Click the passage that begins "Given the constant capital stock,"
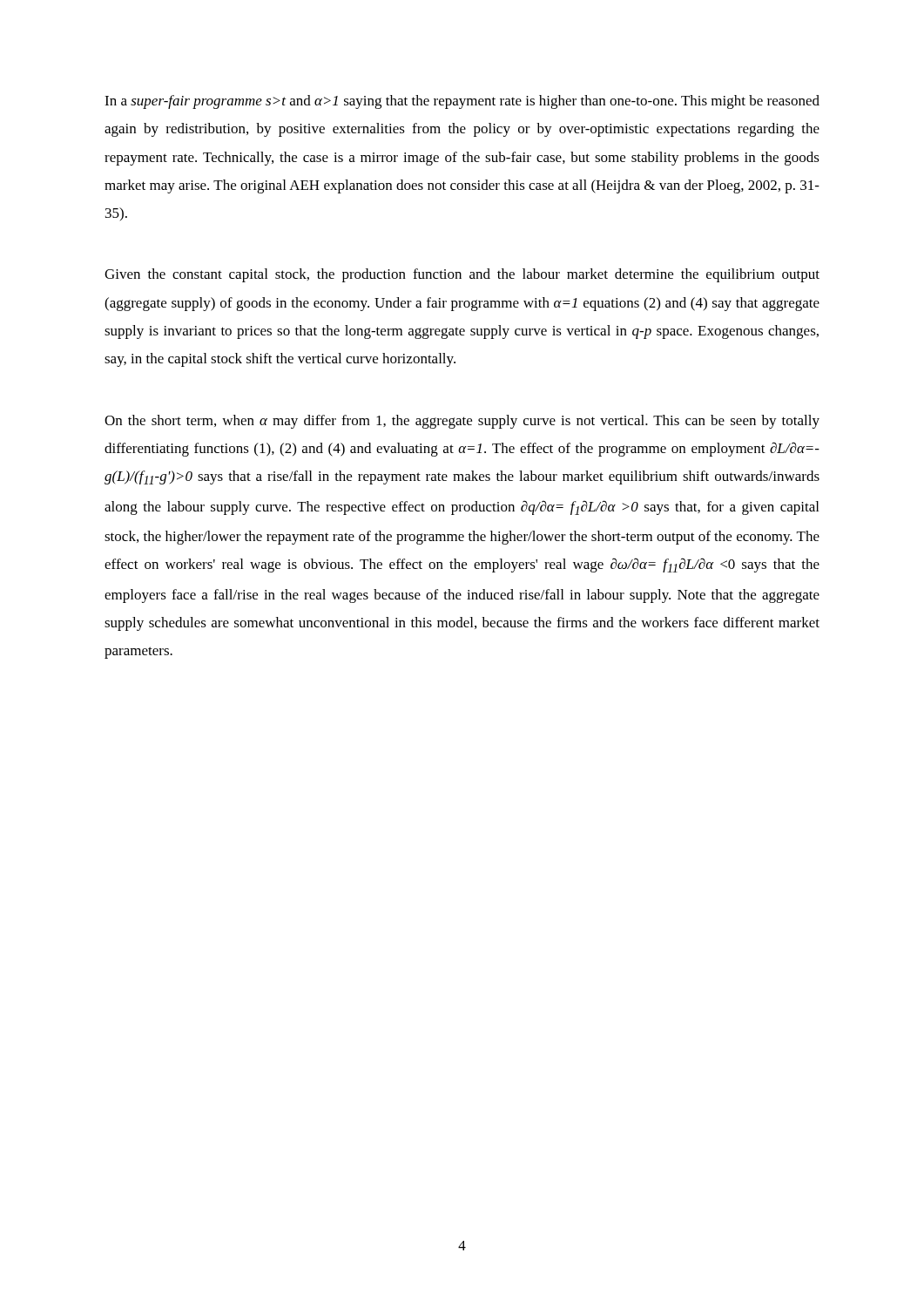The height and width of the screenshot is (1307, 924). tap(462, 317)
